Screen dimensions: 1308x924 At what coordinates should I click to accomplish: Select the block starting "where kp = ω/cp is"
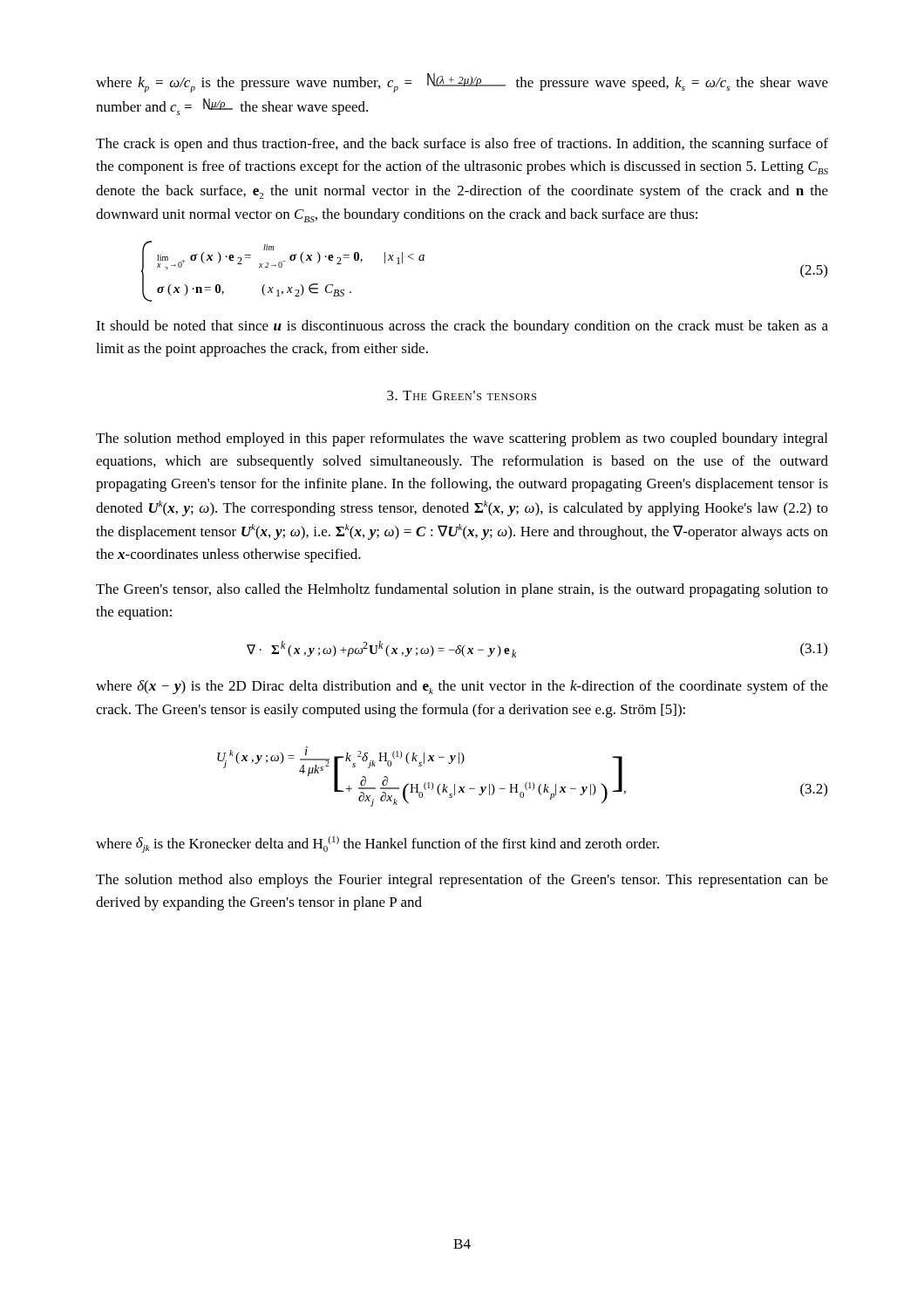462,95
